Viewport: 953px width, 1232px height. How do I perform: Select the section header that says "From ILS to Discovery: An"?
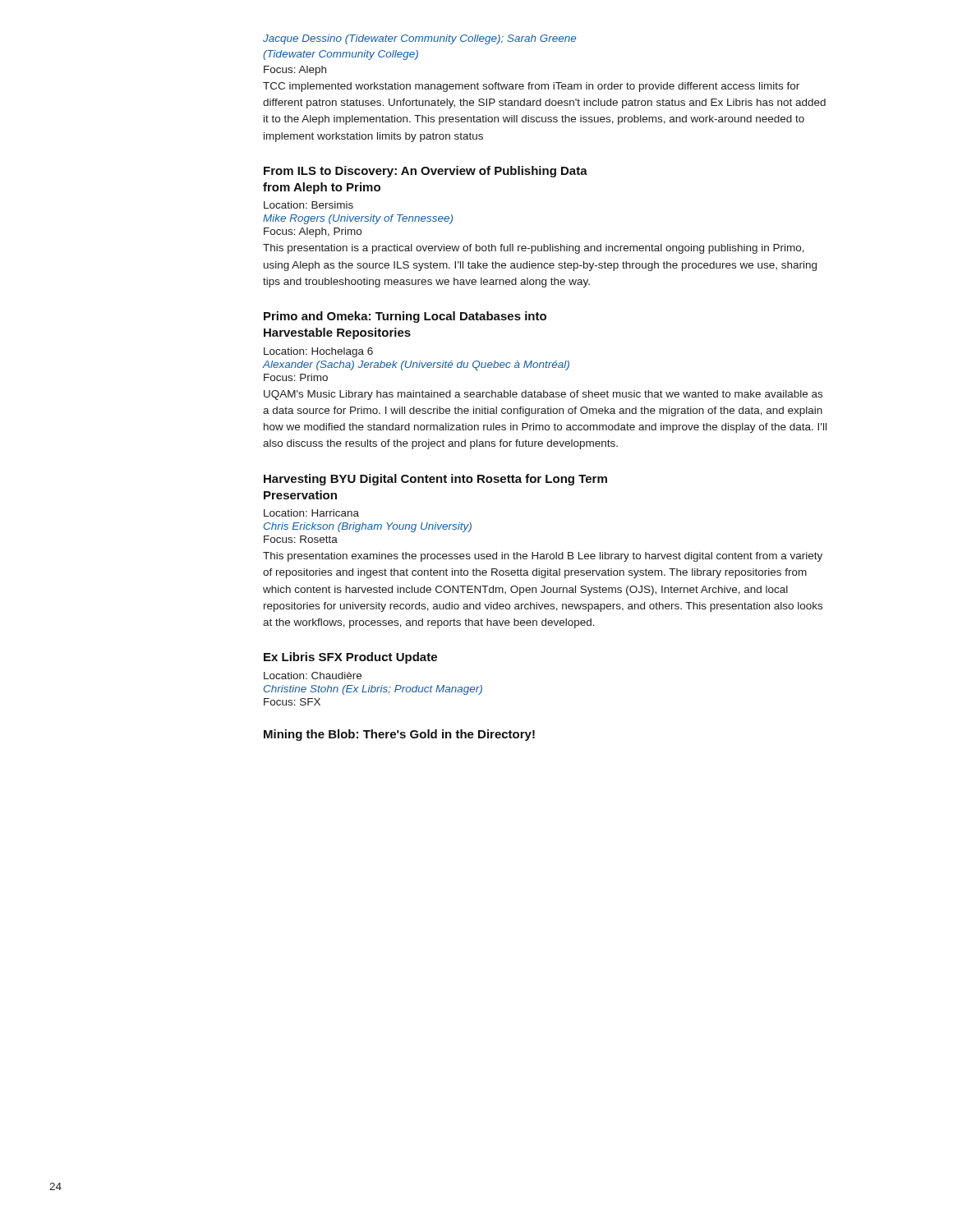(x=425, y=179)
